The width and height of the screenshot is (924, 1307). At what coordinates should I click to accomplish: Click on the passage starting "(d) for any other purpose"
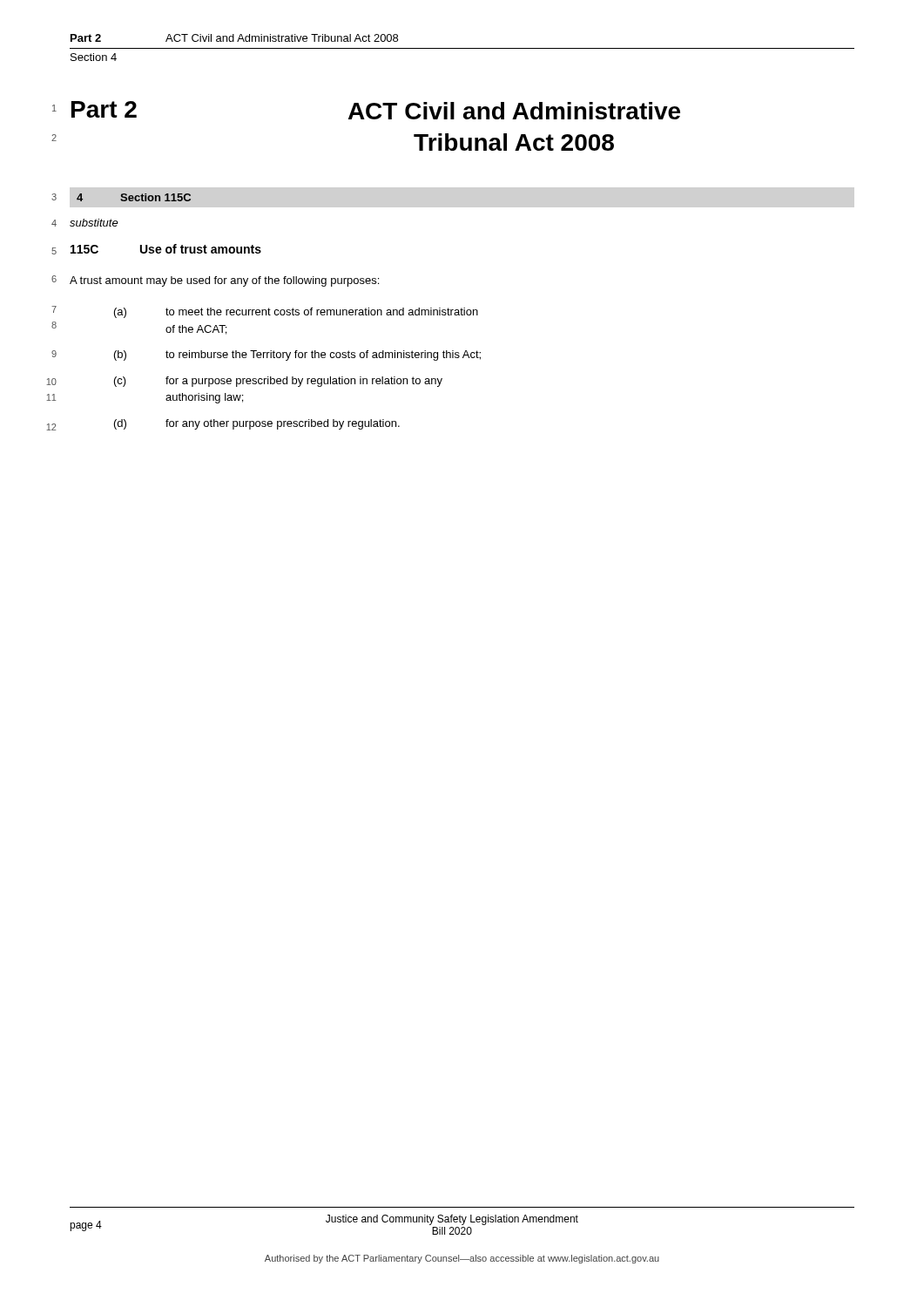click(257, 424)
